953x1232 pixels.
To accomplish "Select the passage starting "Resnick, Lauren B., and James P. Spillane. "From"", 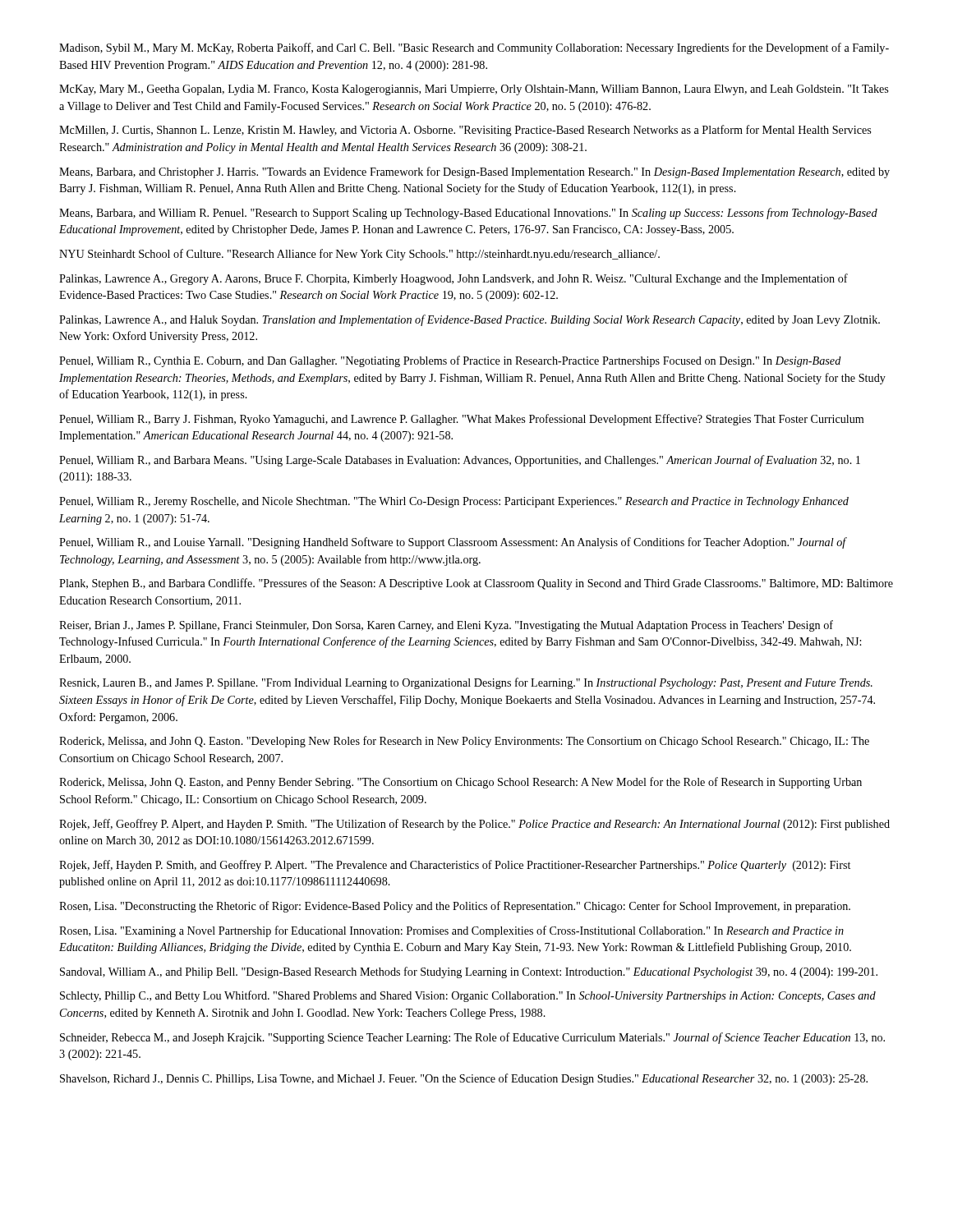I will (x=468, y=700).
